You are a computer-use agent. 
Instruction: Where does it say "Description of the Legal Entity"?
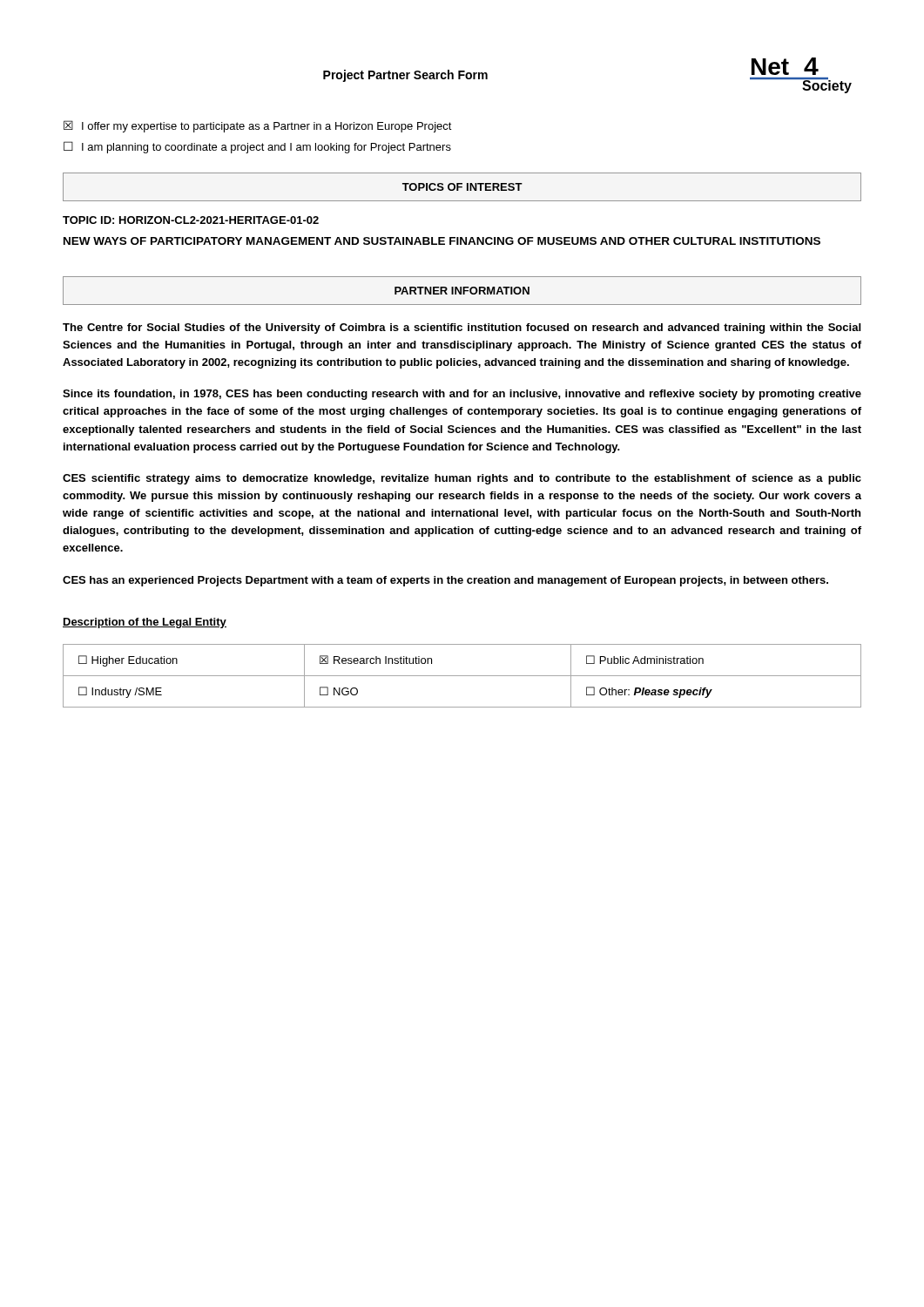pyautogui.click(x=145, y=621)
